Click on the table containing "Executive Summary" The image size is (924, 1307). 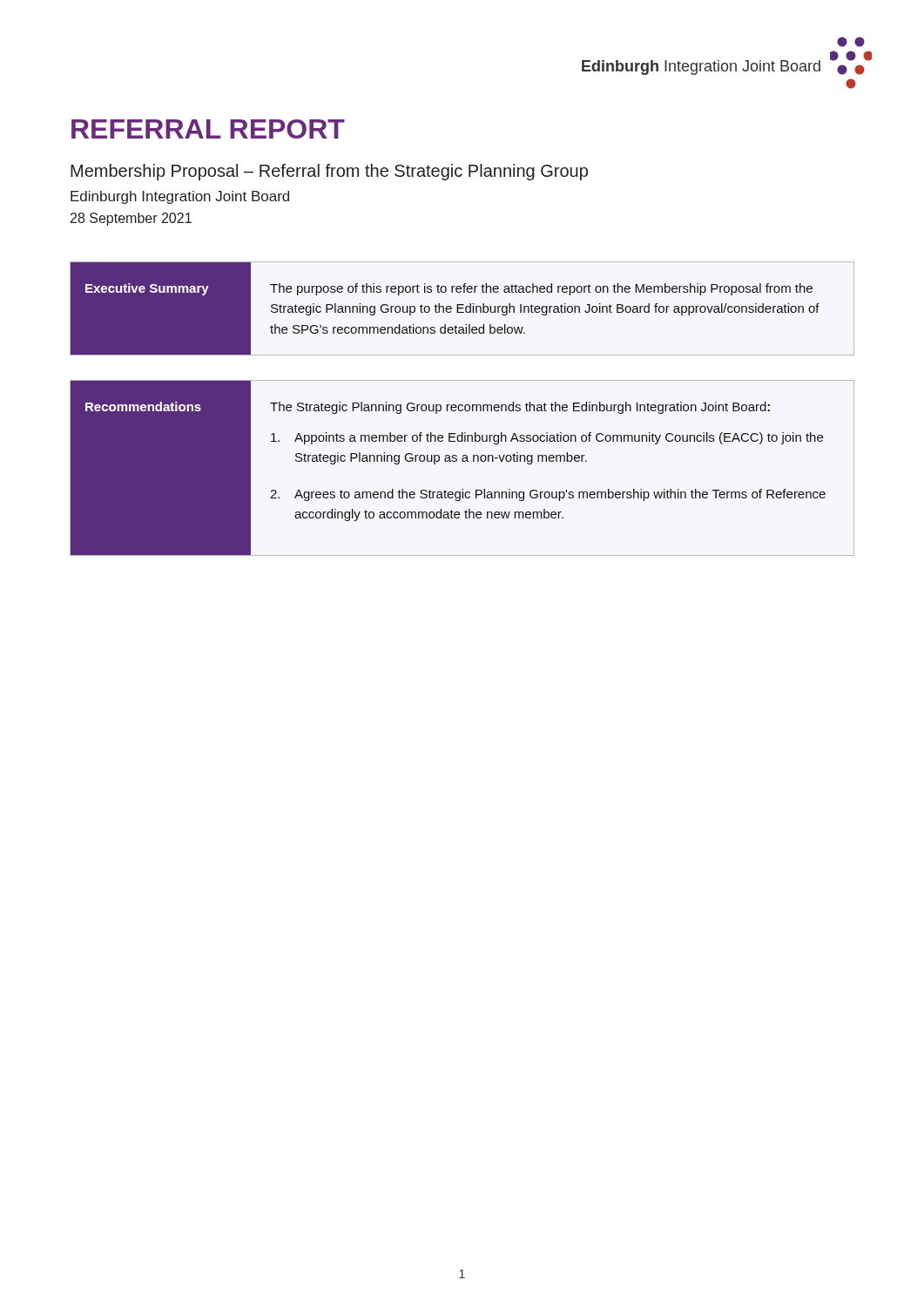point(462,308)
